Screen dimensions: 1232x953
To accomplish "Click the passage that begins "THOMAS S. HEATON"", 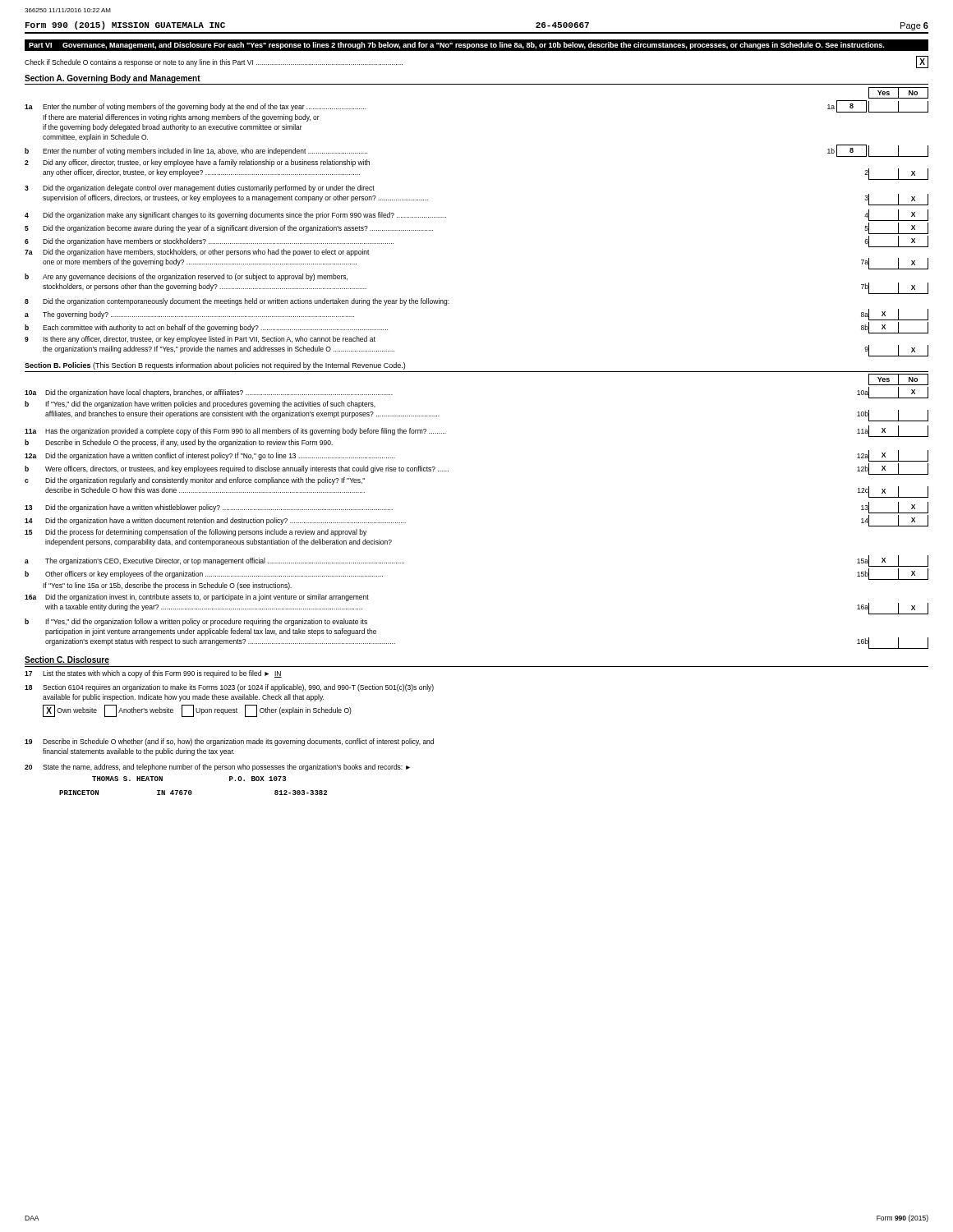I will click(x=189, y=779).
